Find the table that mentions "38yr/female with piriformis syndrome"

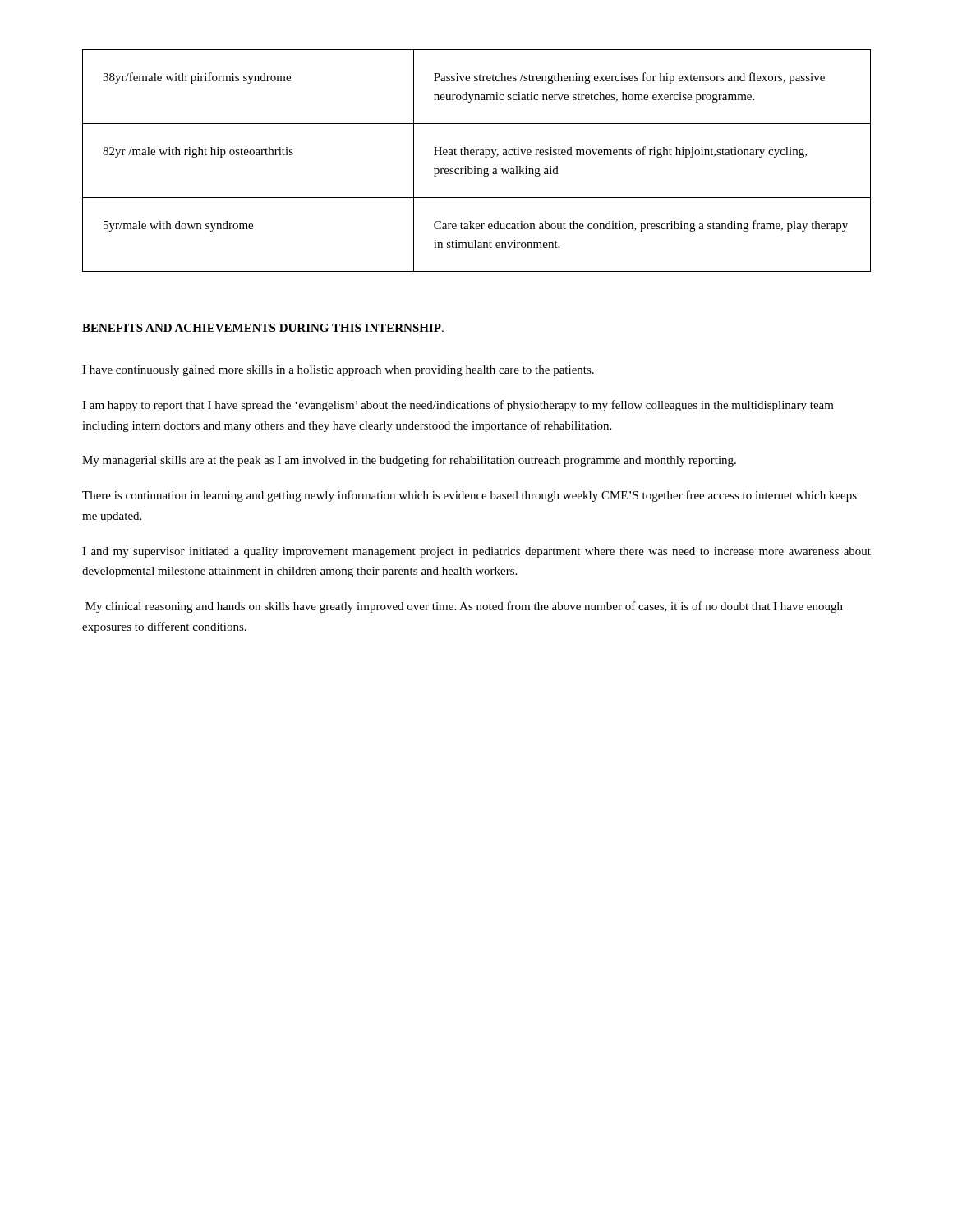click(x=476, y=161)
